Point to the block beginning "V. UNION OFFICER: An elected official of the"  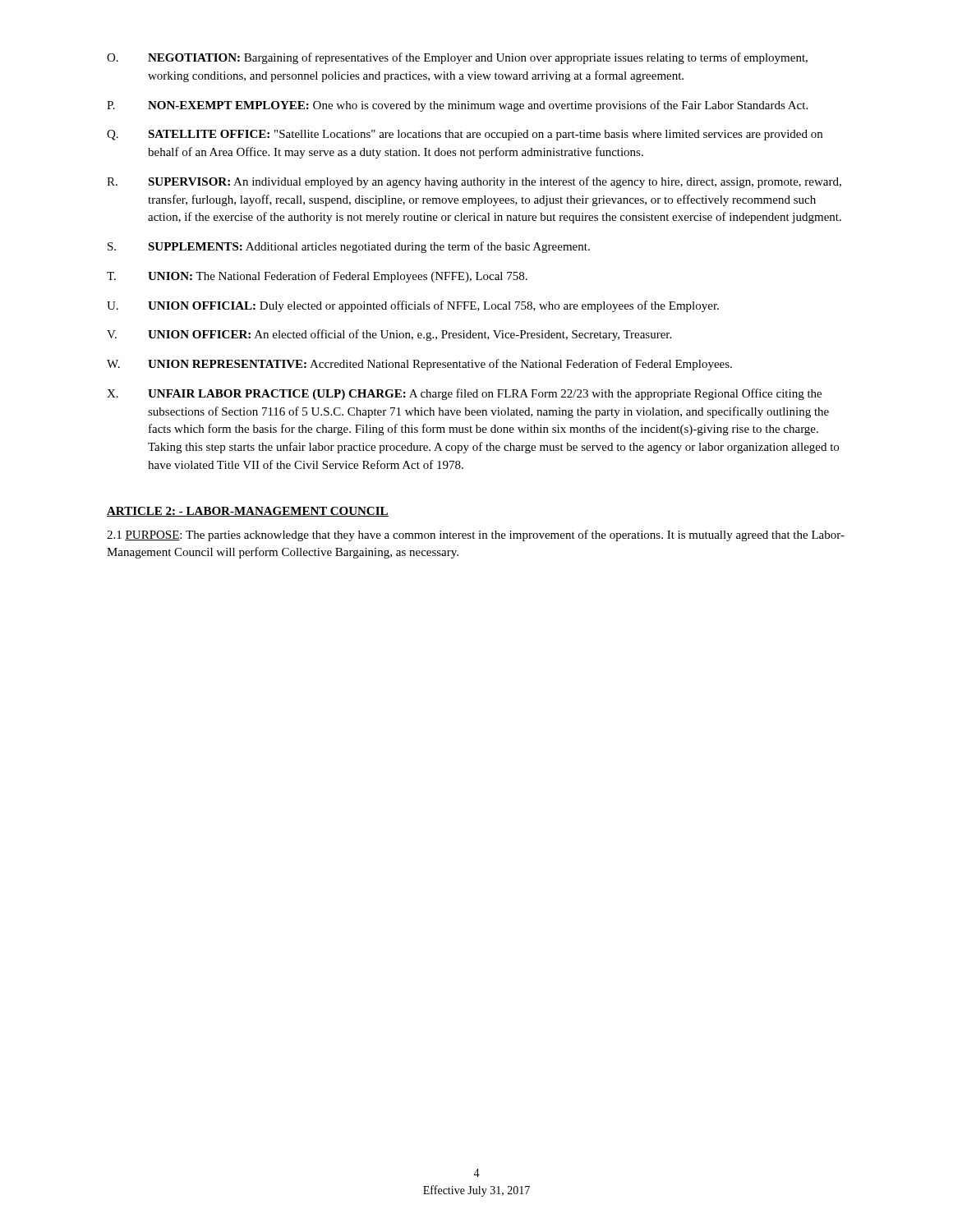pos(476,335)
